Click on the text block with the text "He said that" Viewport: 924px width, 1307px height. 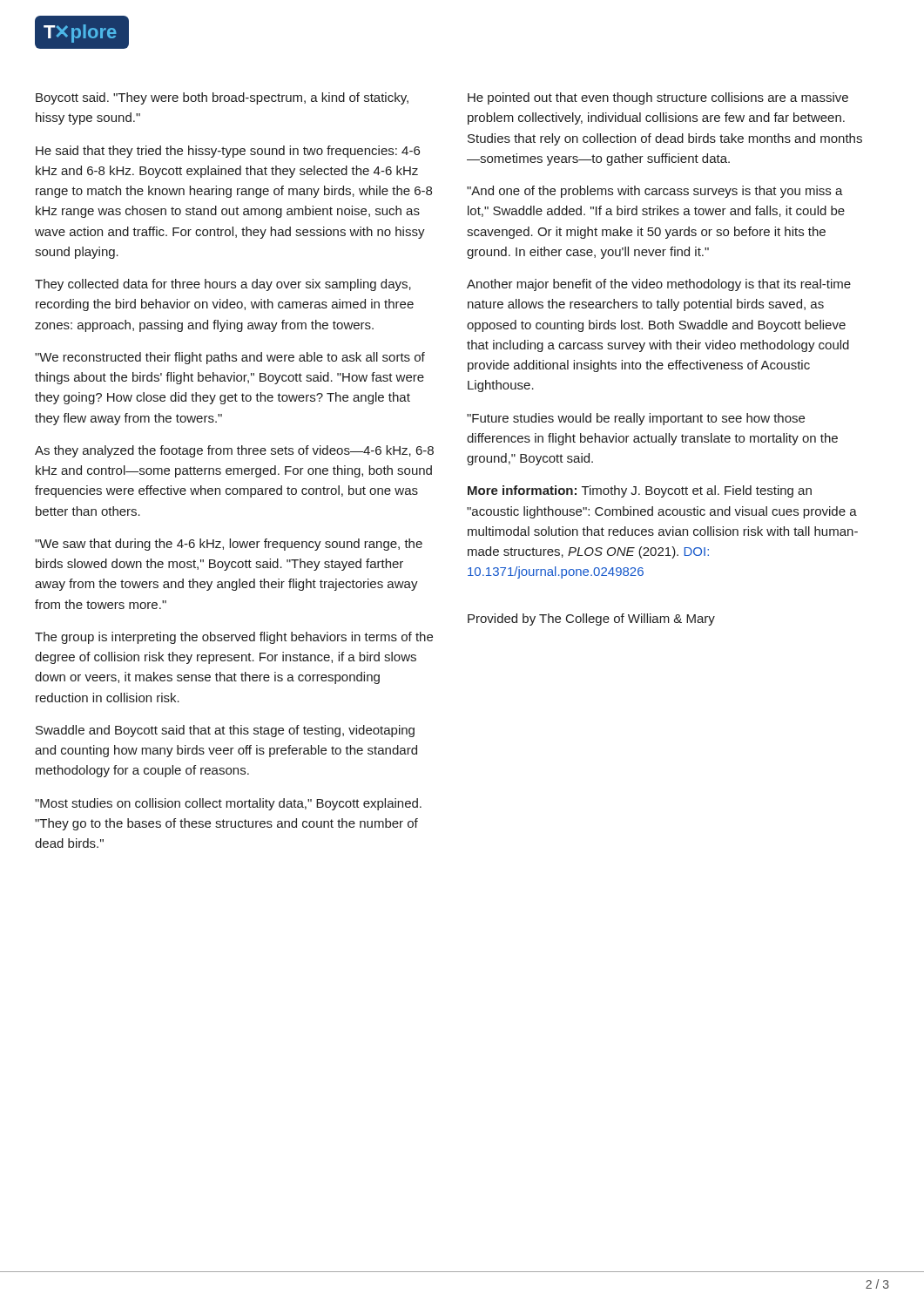[x=235, y=201]
